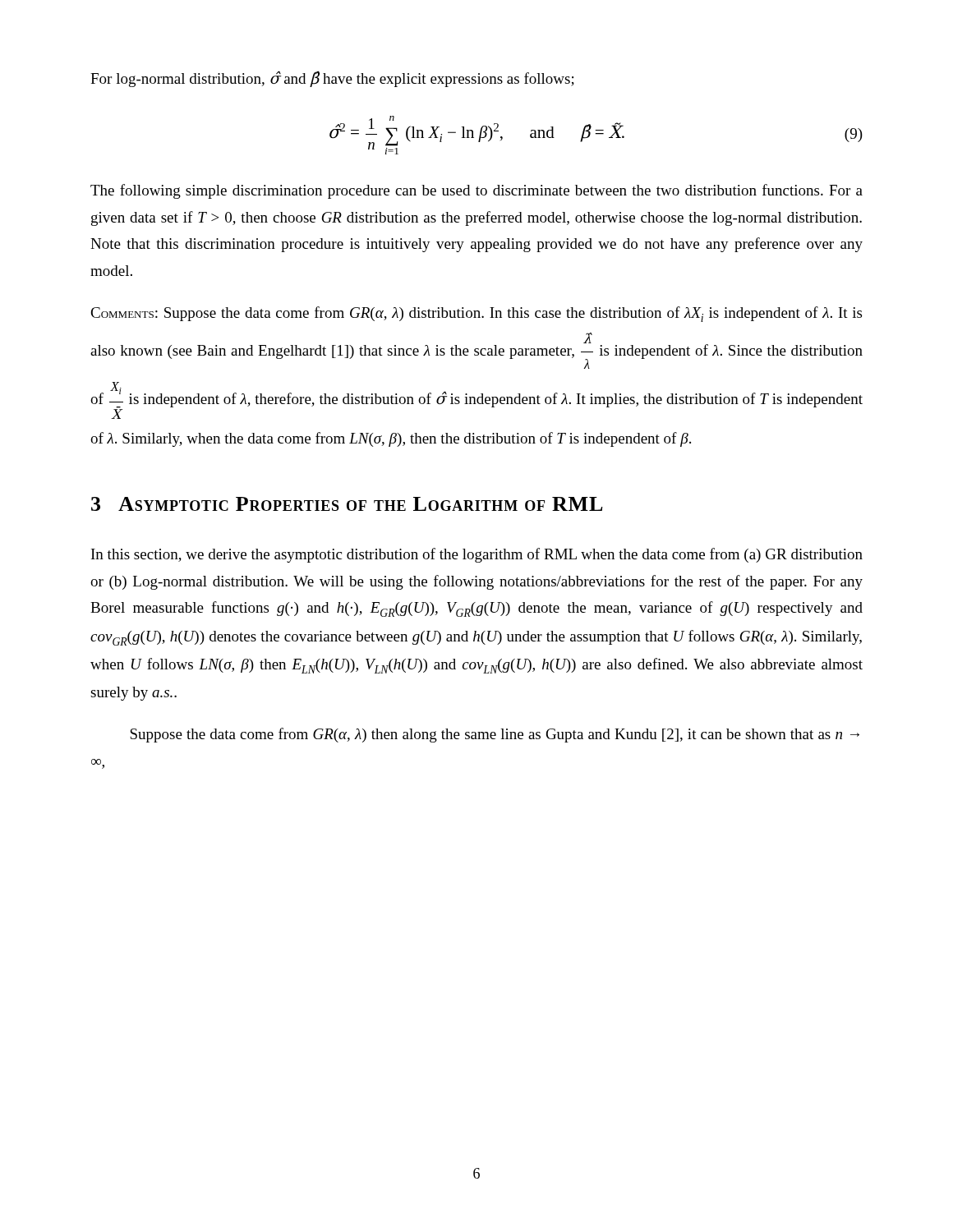Click the passage that begins "Comments: Suppose the data come"

coord(476,314)
